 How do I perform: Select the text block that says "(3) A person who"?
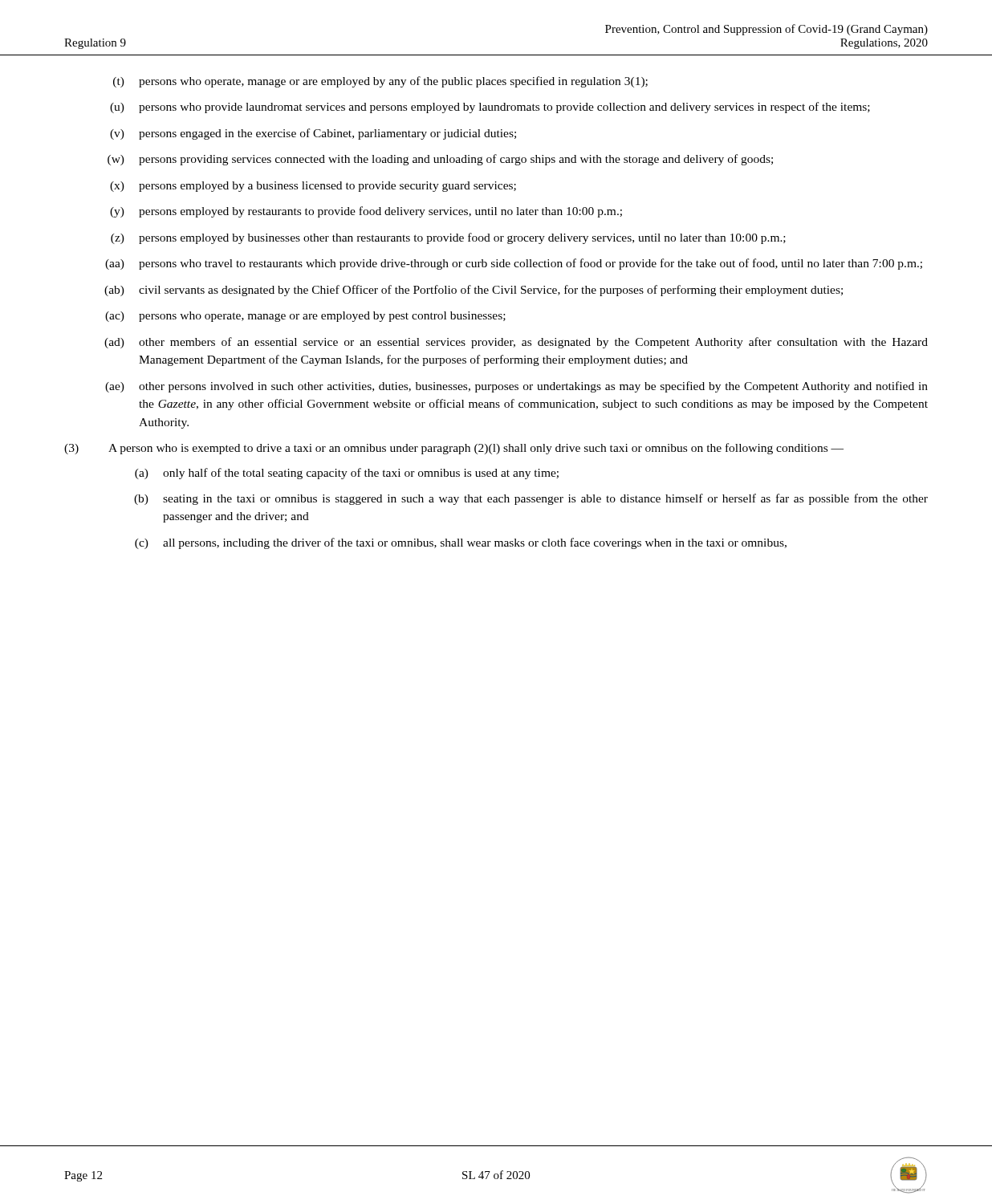(496, 448)
